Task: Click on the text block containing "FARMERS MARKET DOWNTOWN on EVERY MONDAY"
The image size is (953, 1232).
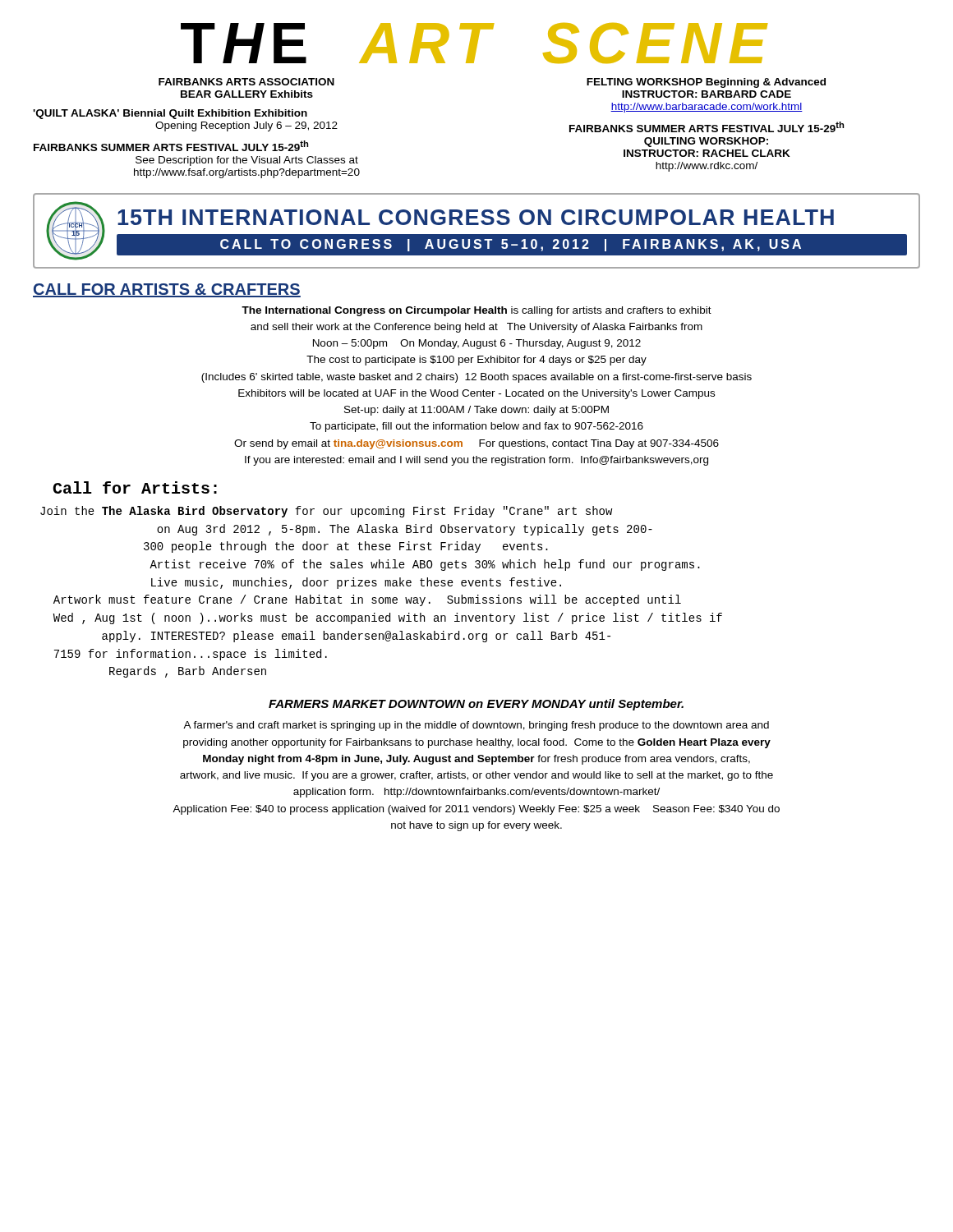Action: 476,763
